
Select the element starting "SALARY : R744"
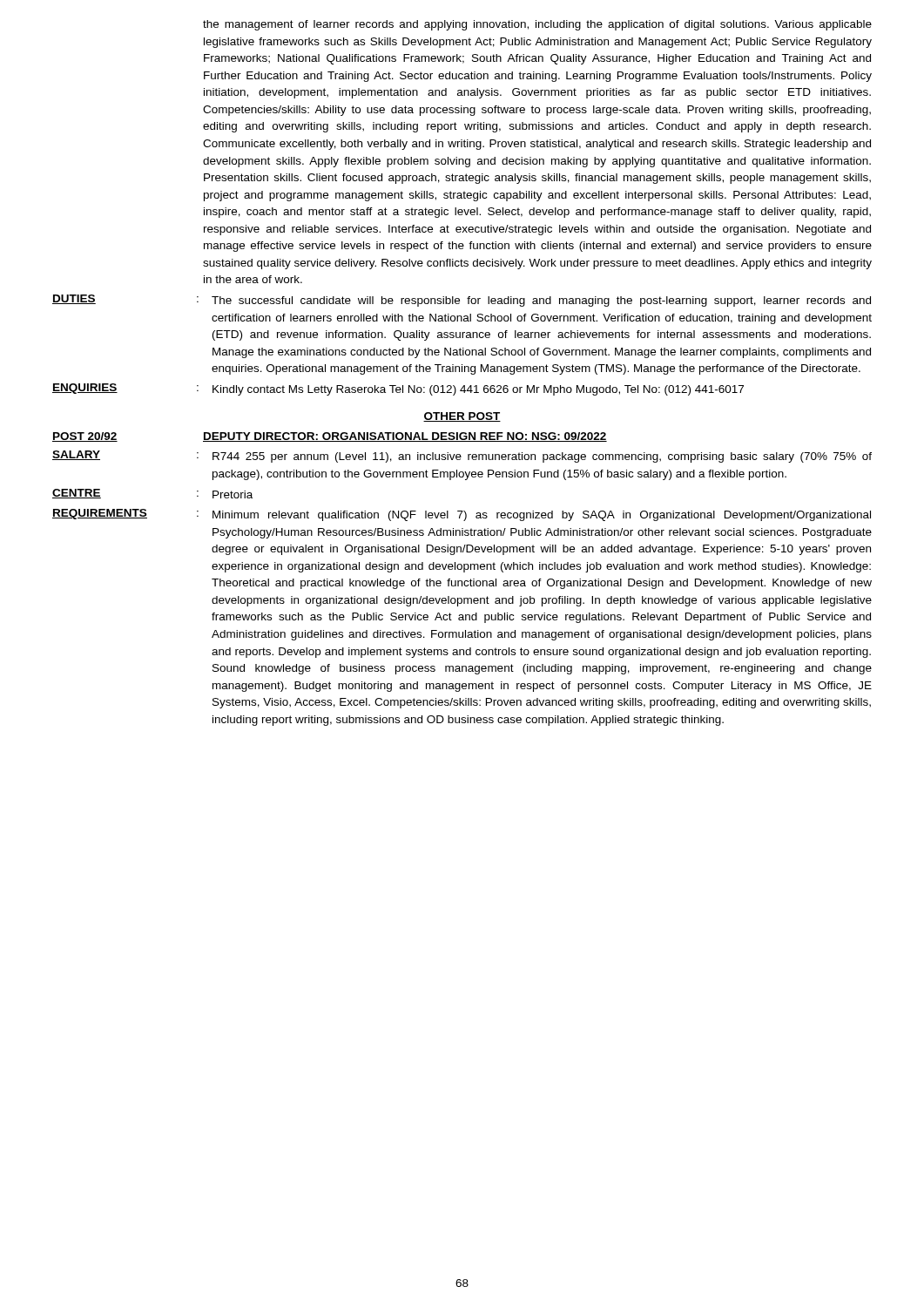(x=462, y=465)
